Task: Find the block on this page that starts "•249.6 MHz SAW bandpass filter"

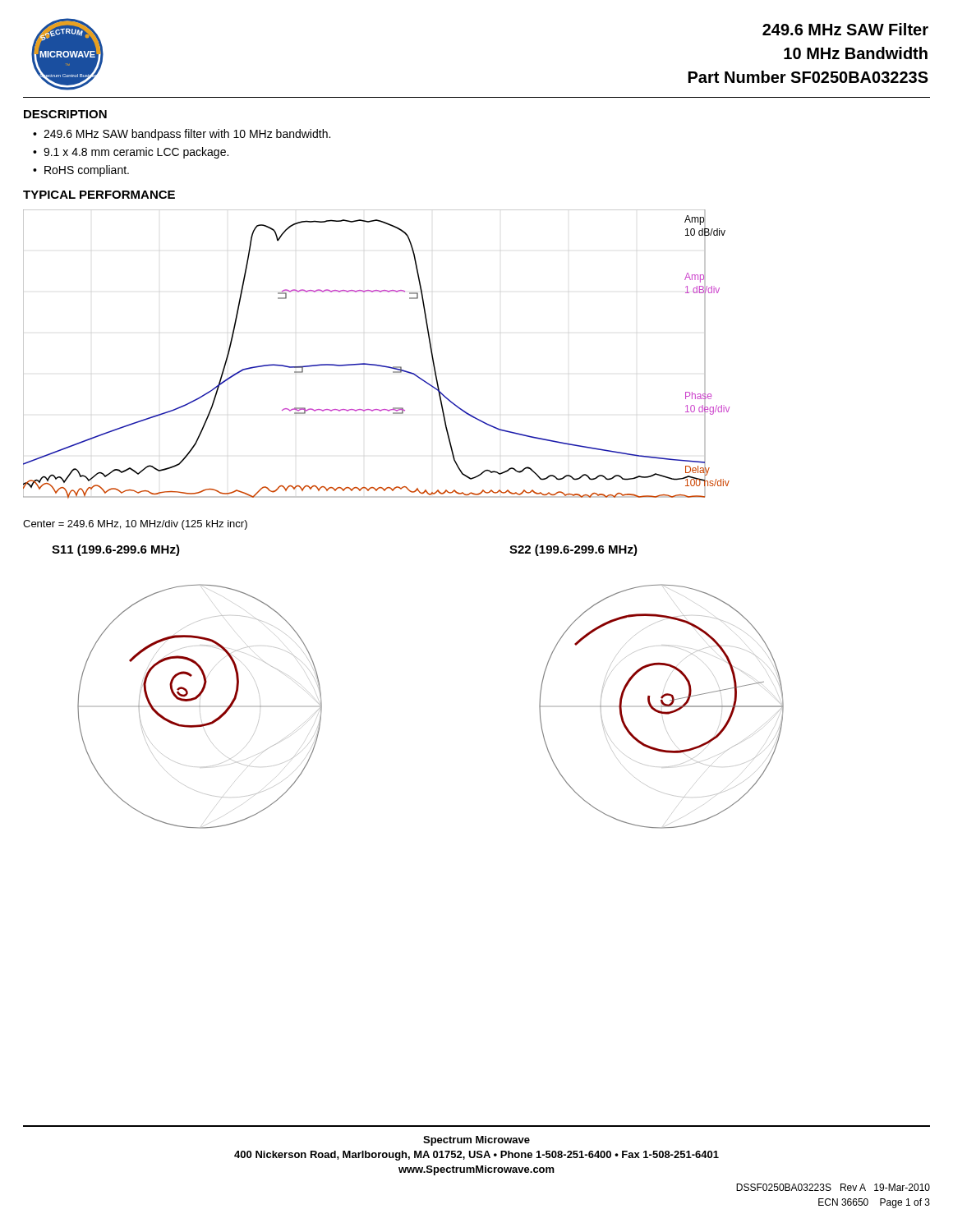Action: coord(182,134)
